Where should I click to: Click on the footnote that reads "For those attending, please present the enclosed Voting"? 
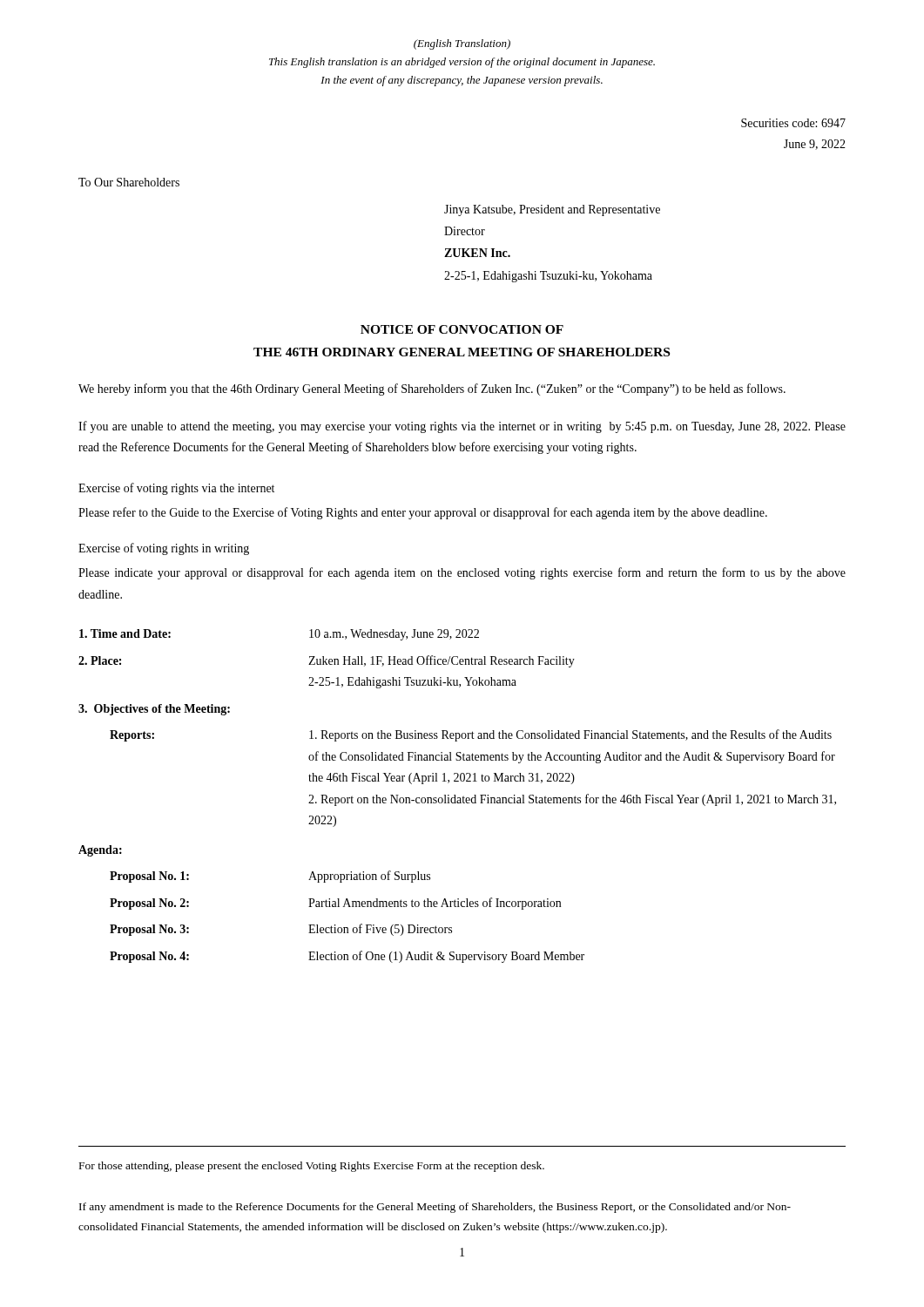click(x=435, y=1196)
